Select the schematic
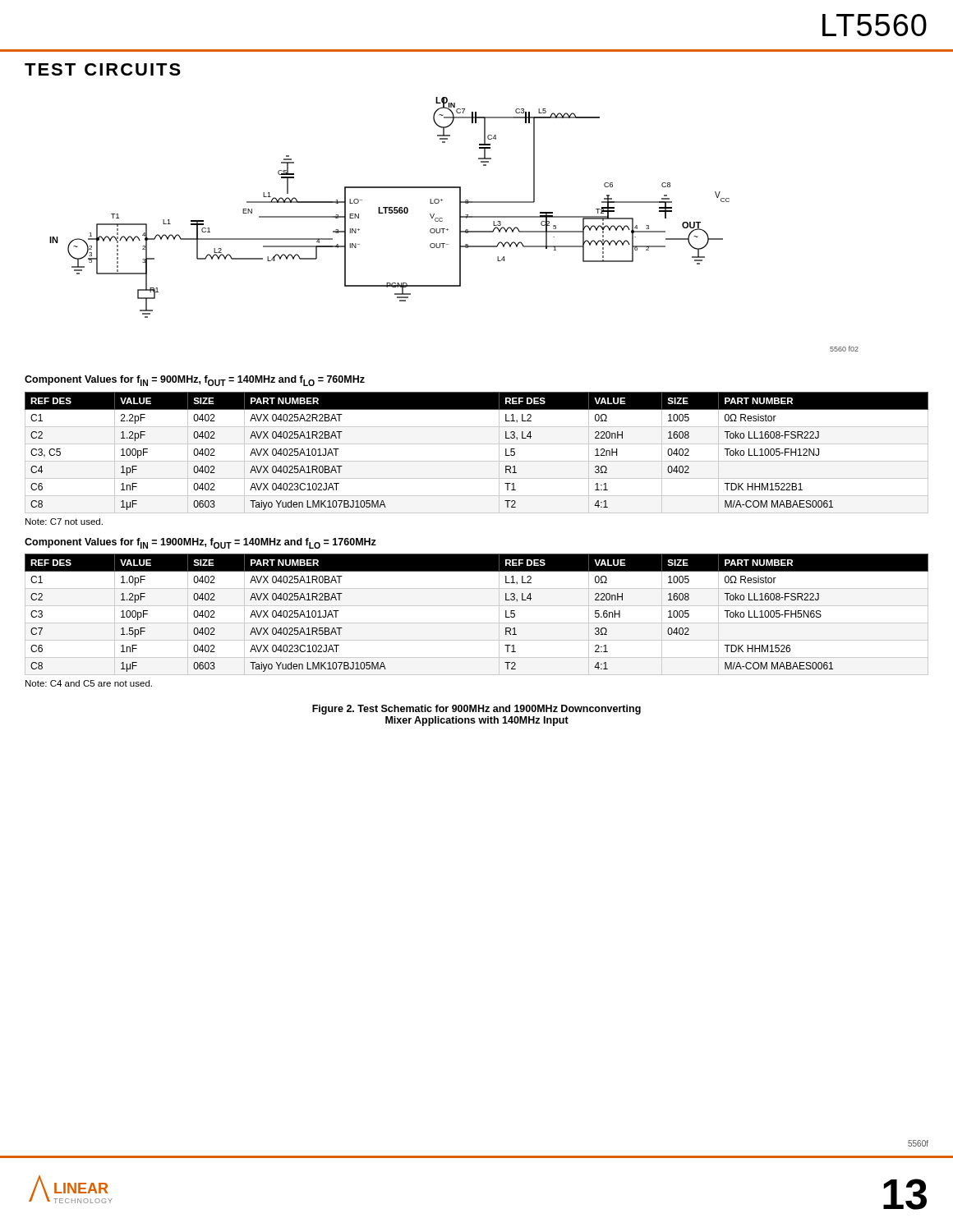This screenshot has height=1232, width=953. (x=476, y=224)
